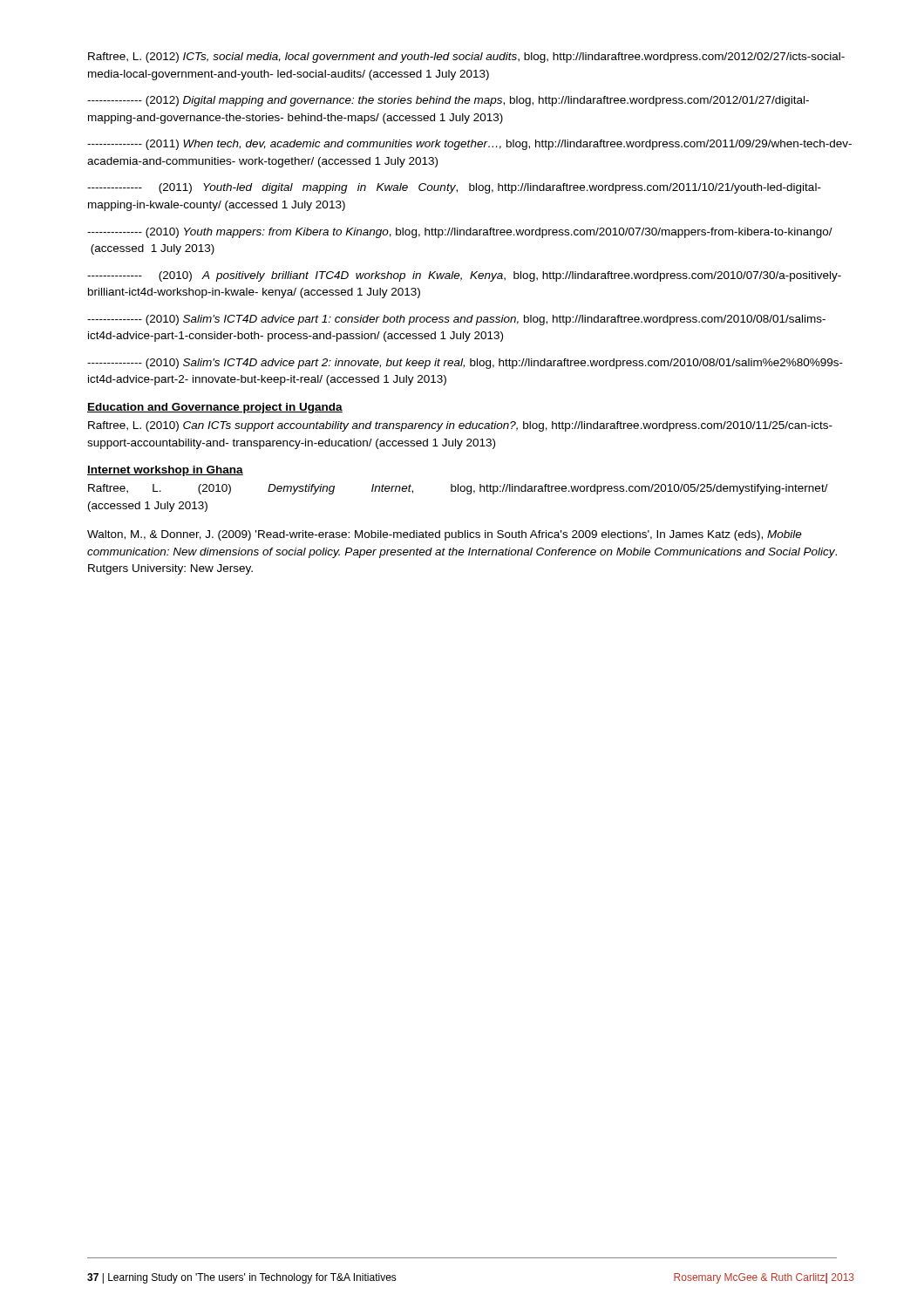Locate the block of text that opens with "(2010) Salim's ICT4D advice part 1:"

pos(471,327)
